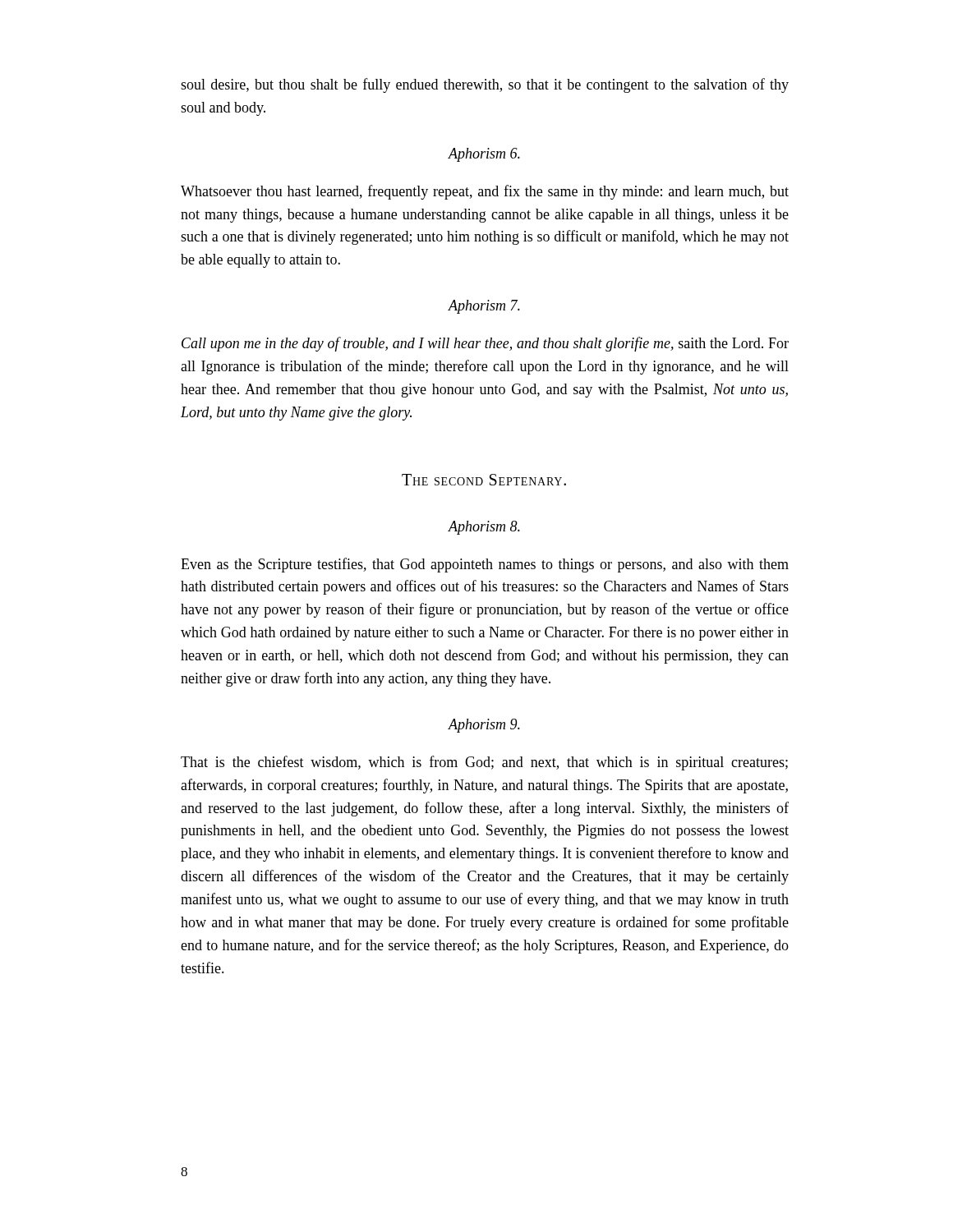This screenshot has height=1232, width=953.
Task: Locate the element starting "Aphorism 7."
Action: pyautogui.click(x=485, y=307)
